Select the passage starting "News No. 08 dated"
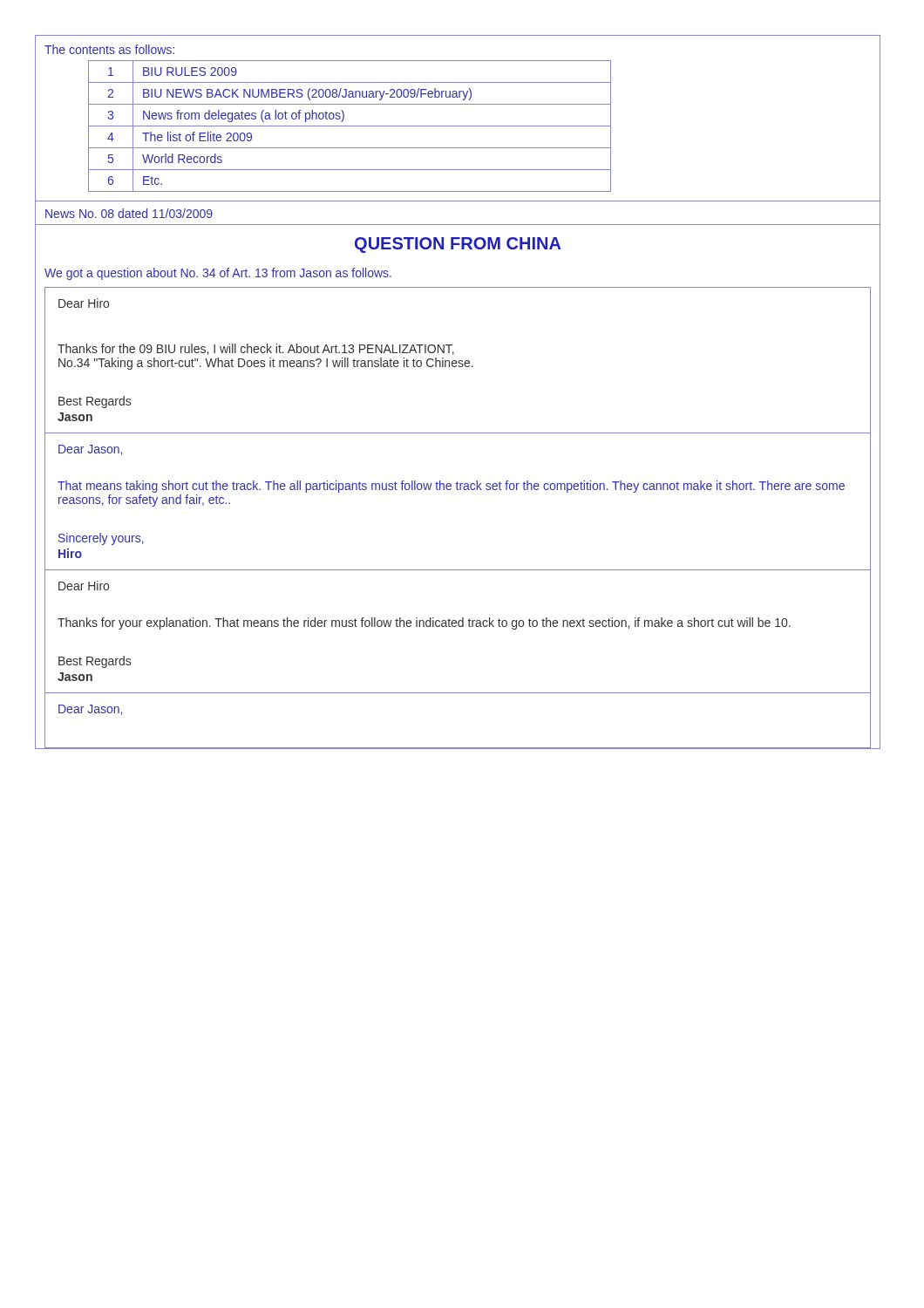This screenshot has width=924, height=1308. click(129, 214)
